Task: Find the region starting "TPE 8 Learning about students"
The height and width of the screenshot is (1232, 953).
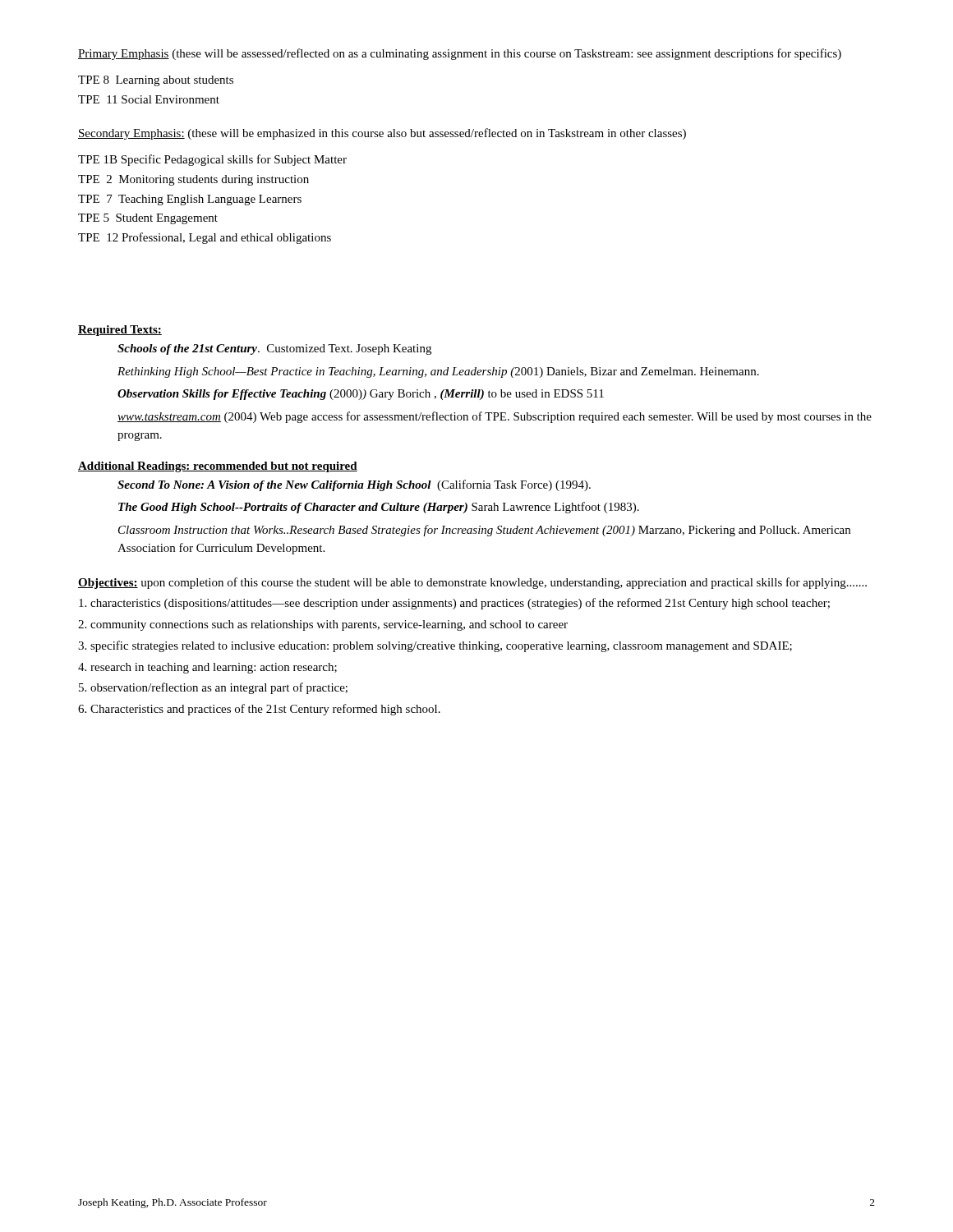Action: [156, 81]
